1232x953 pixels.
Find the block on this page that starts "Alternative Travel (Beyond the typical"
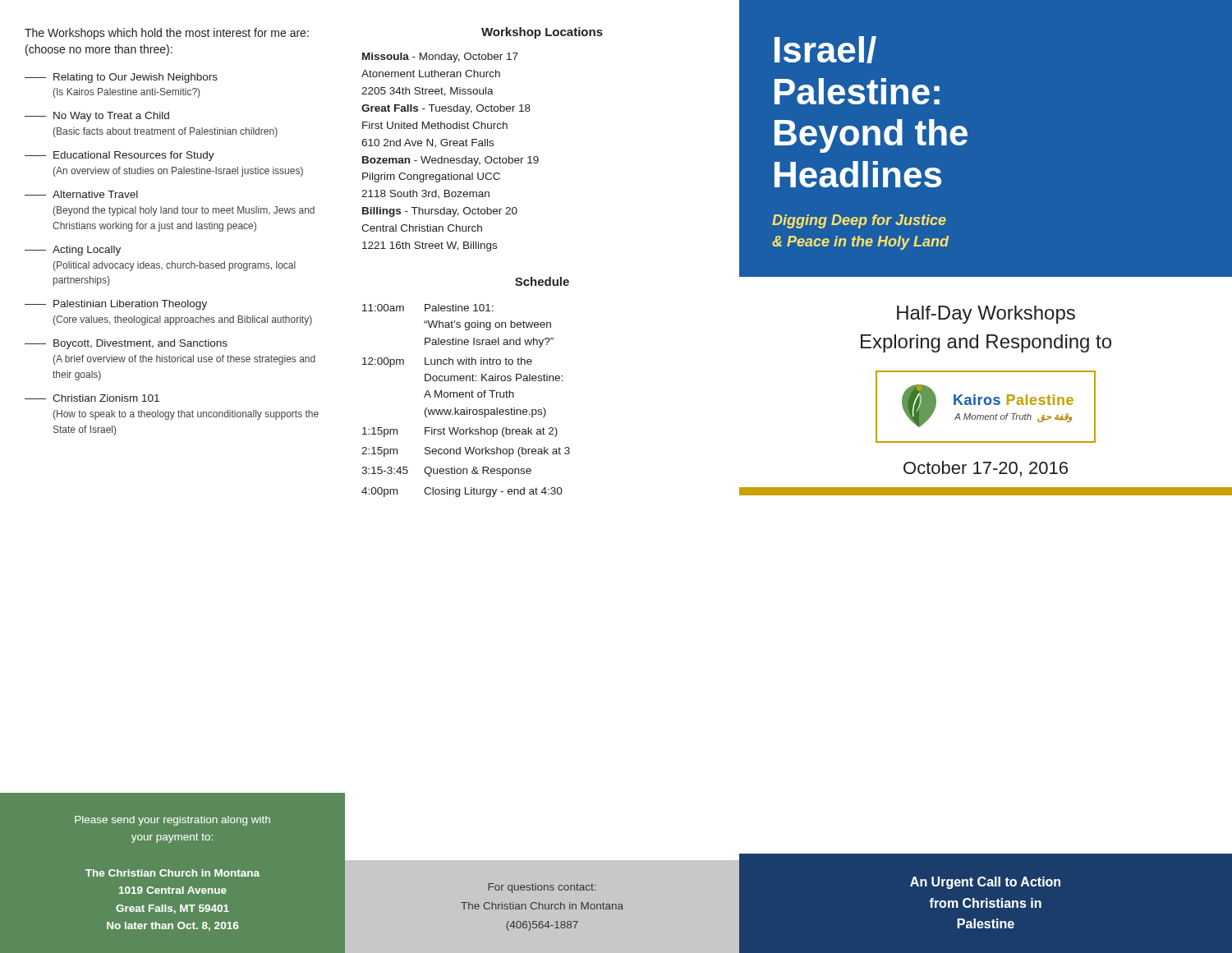click(177, 211)
